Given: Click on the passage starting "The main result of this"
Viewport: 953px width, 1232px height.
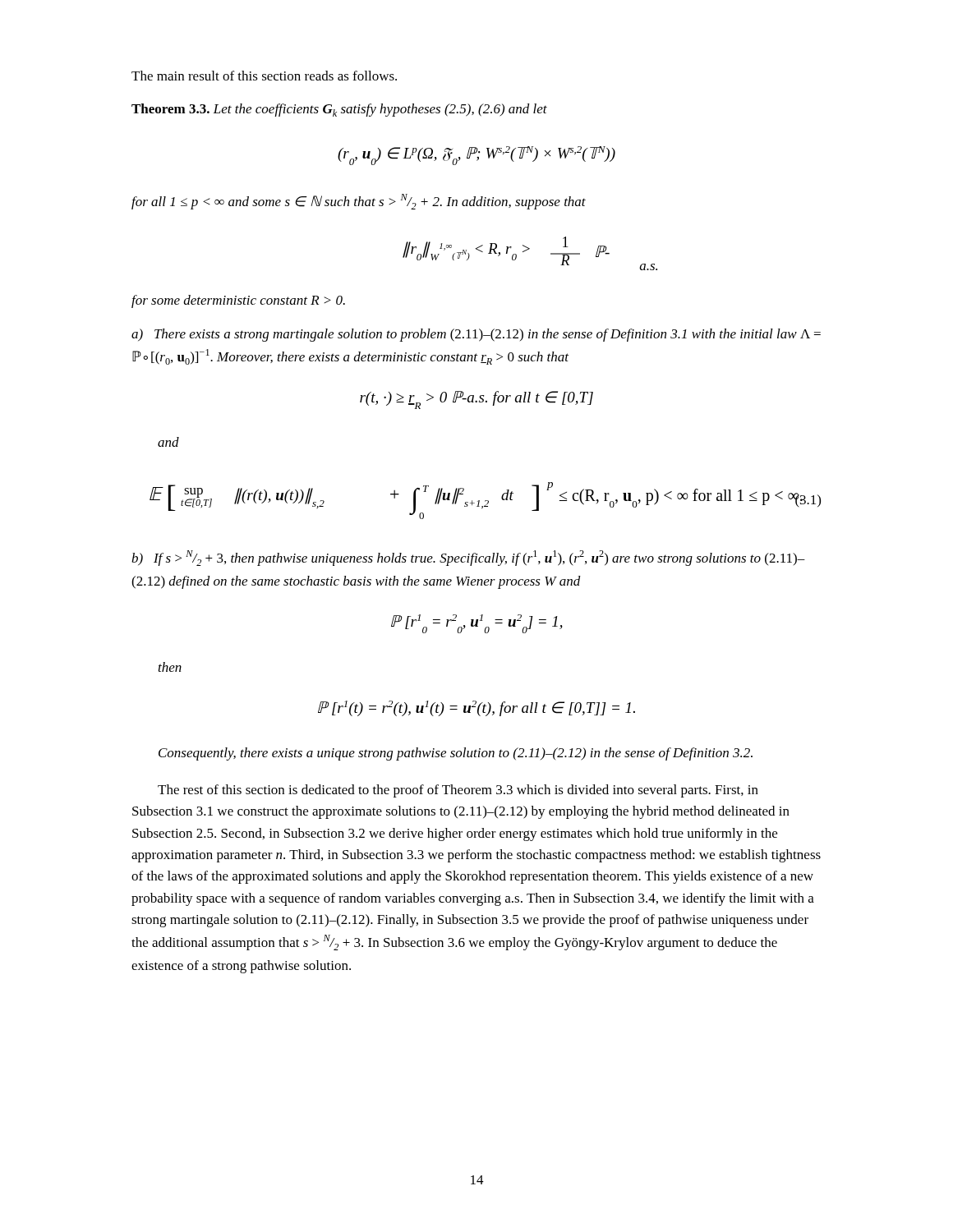Looking at the screenshot, I should (x=265, y=76).
